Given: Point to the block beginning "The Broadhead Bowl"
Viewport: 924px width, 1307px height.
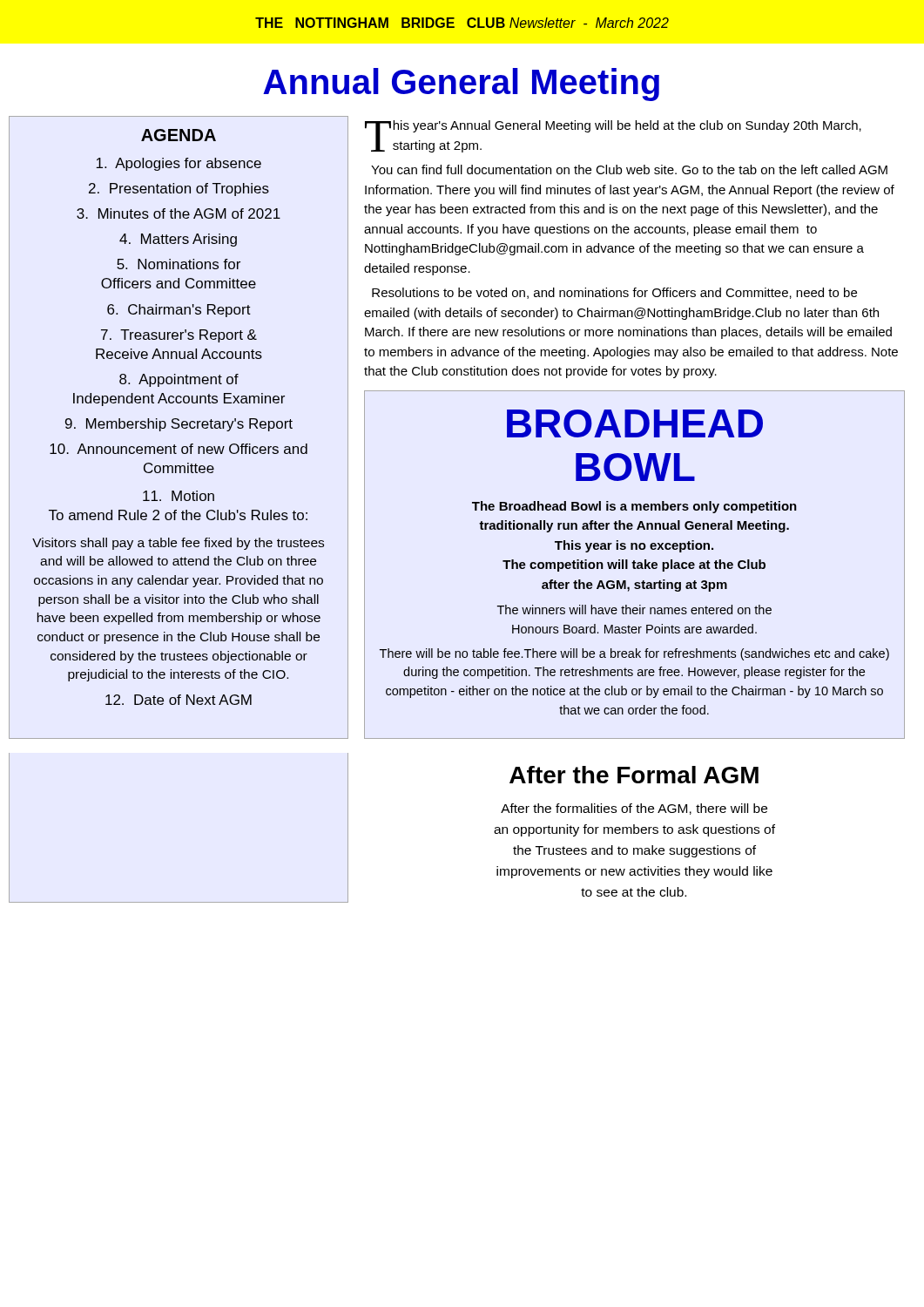Looking at the screenshot, I should (634, 545).
